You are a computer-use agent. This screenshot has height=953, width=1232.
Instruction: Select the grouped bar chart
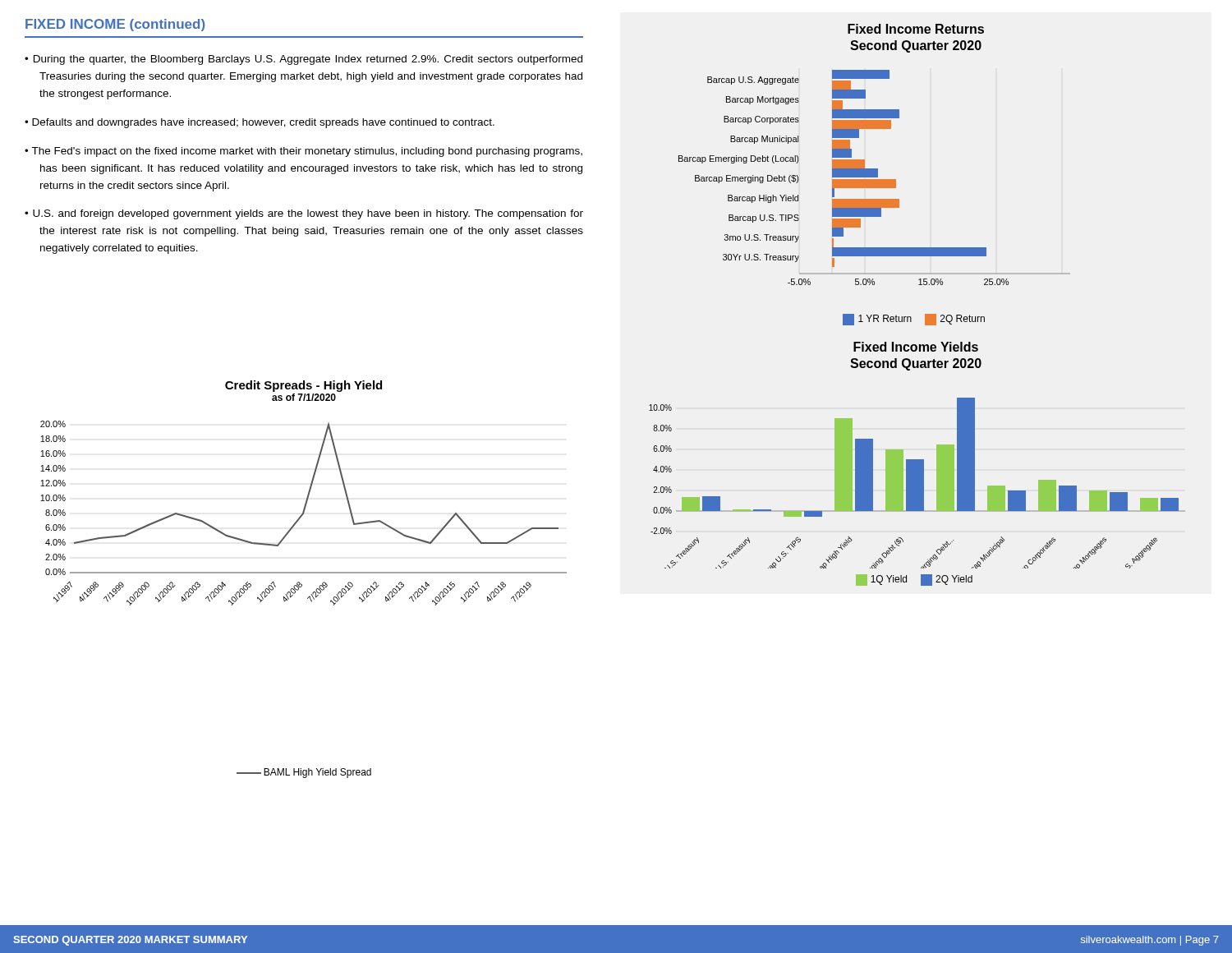coord(914,482)
